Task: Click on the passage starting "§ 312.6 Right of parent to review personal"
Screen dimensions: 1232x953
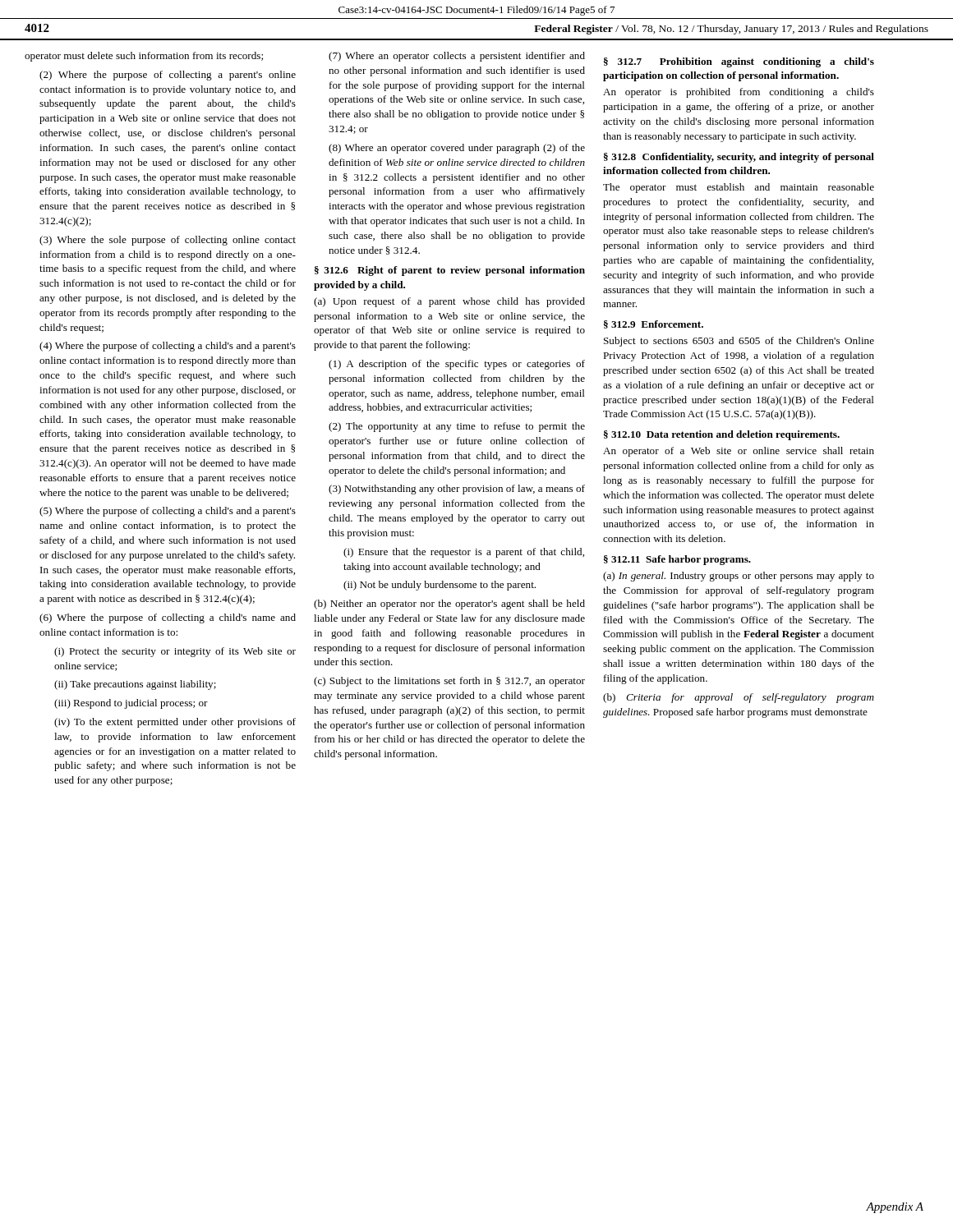Action: pyautogui.click(x=449, y=277)
